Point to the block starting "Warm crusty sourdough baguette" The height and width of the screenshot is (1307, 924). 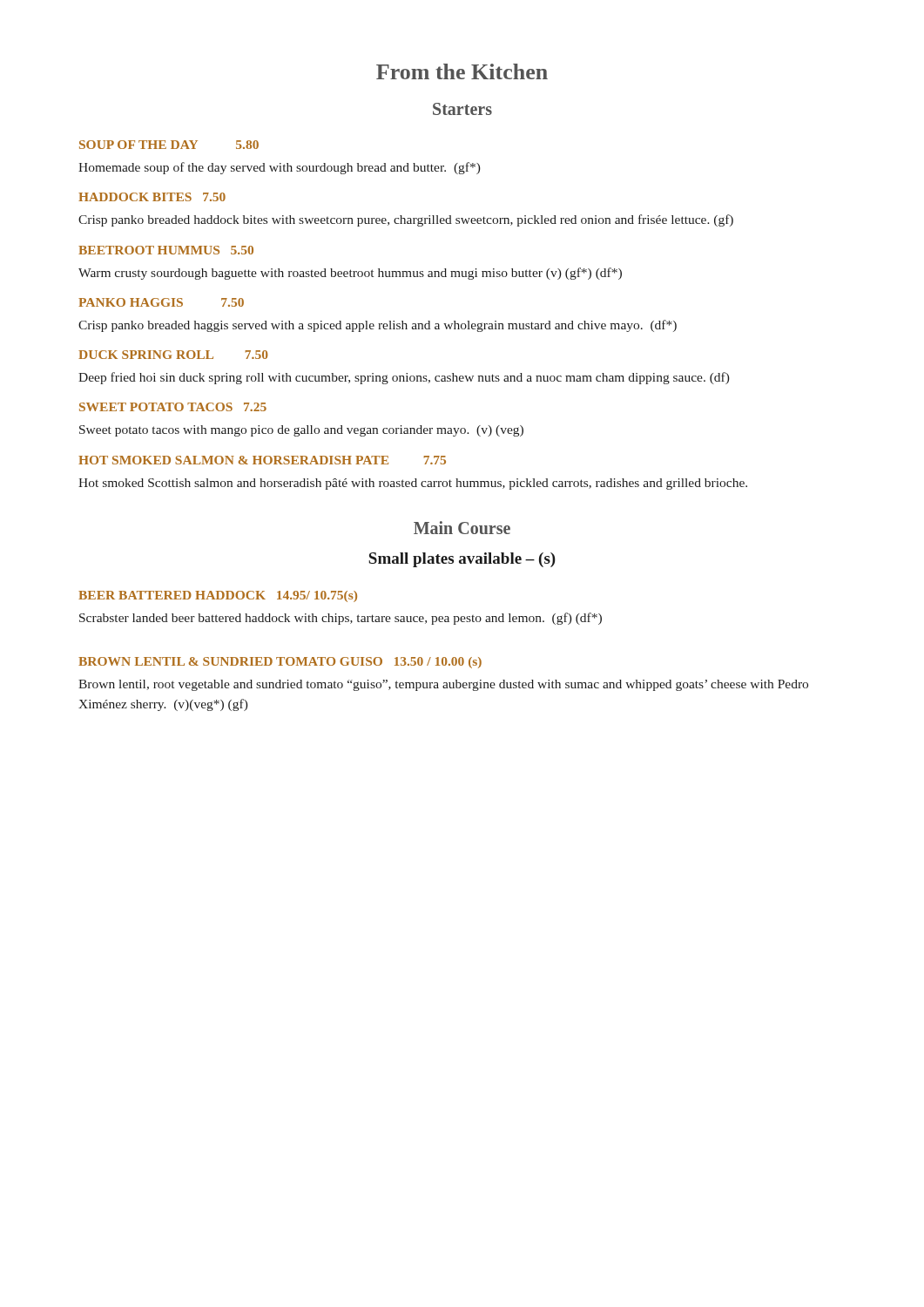point(350,272)
